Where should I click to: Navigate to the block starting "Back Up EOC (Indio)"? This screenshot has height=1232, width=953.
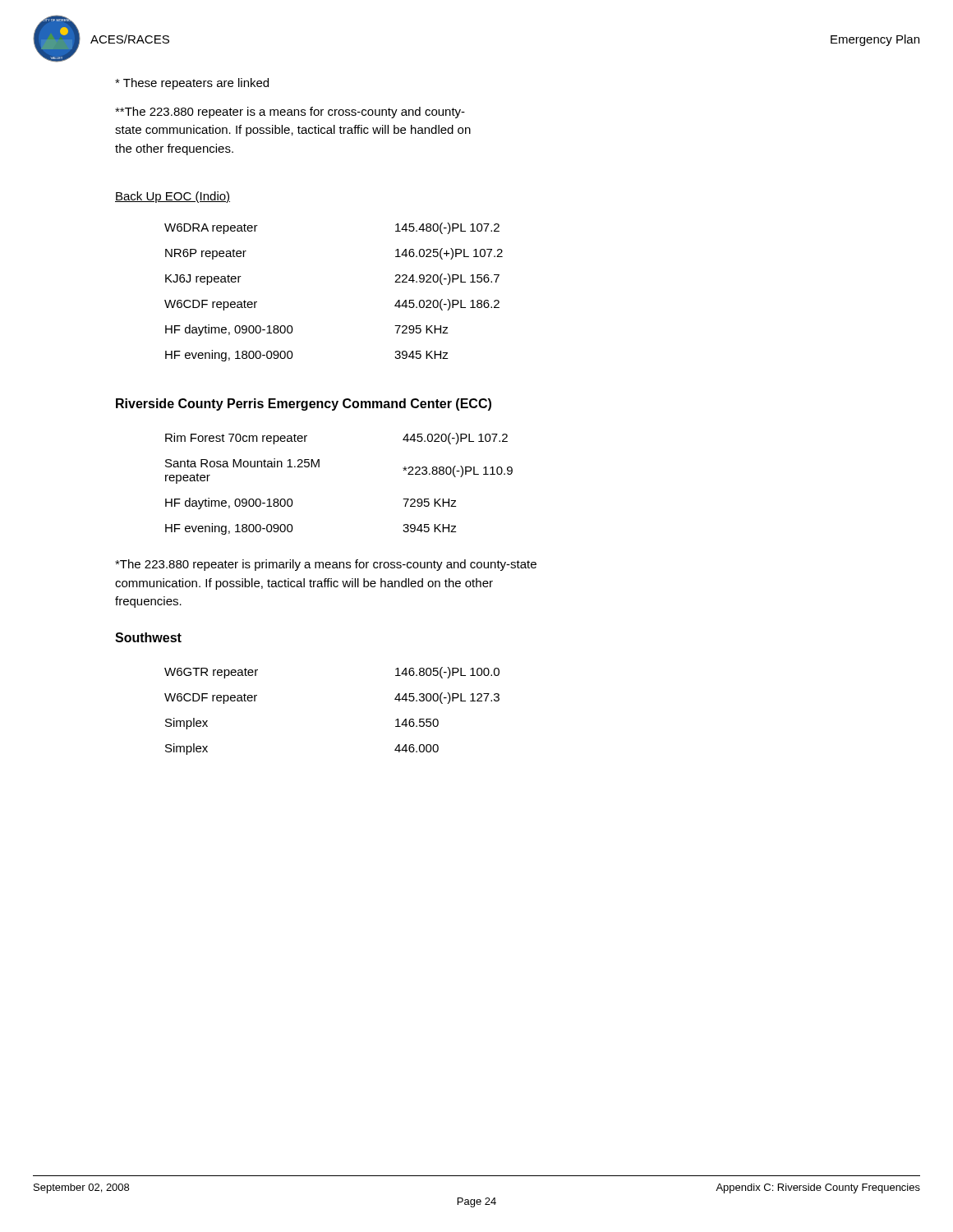click(x=173, y=196)
